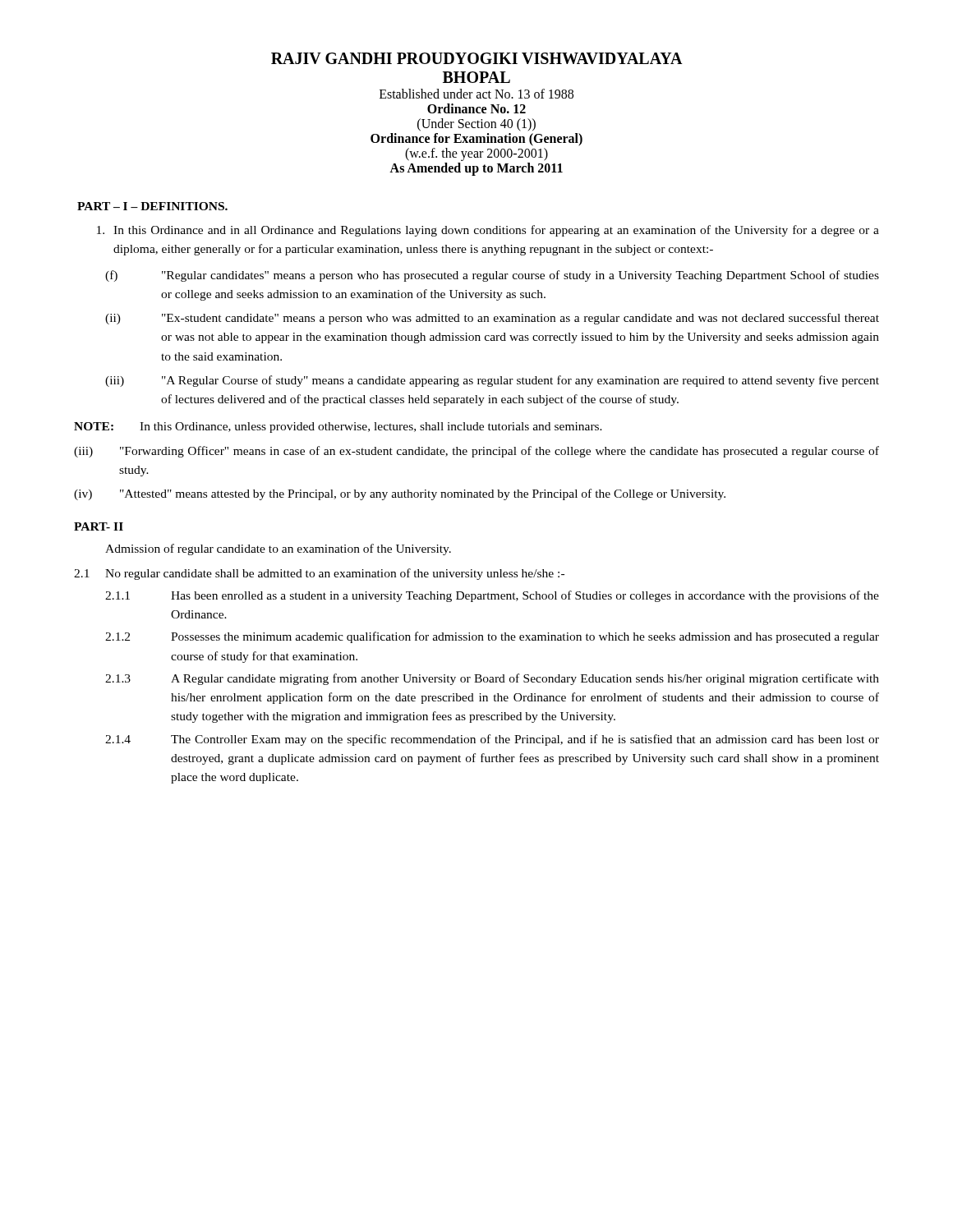Image resolution: width=953 pixels, height=1232 pixels.
Task: Click on the element starting "PART- II"
Action: click(99, 526)
